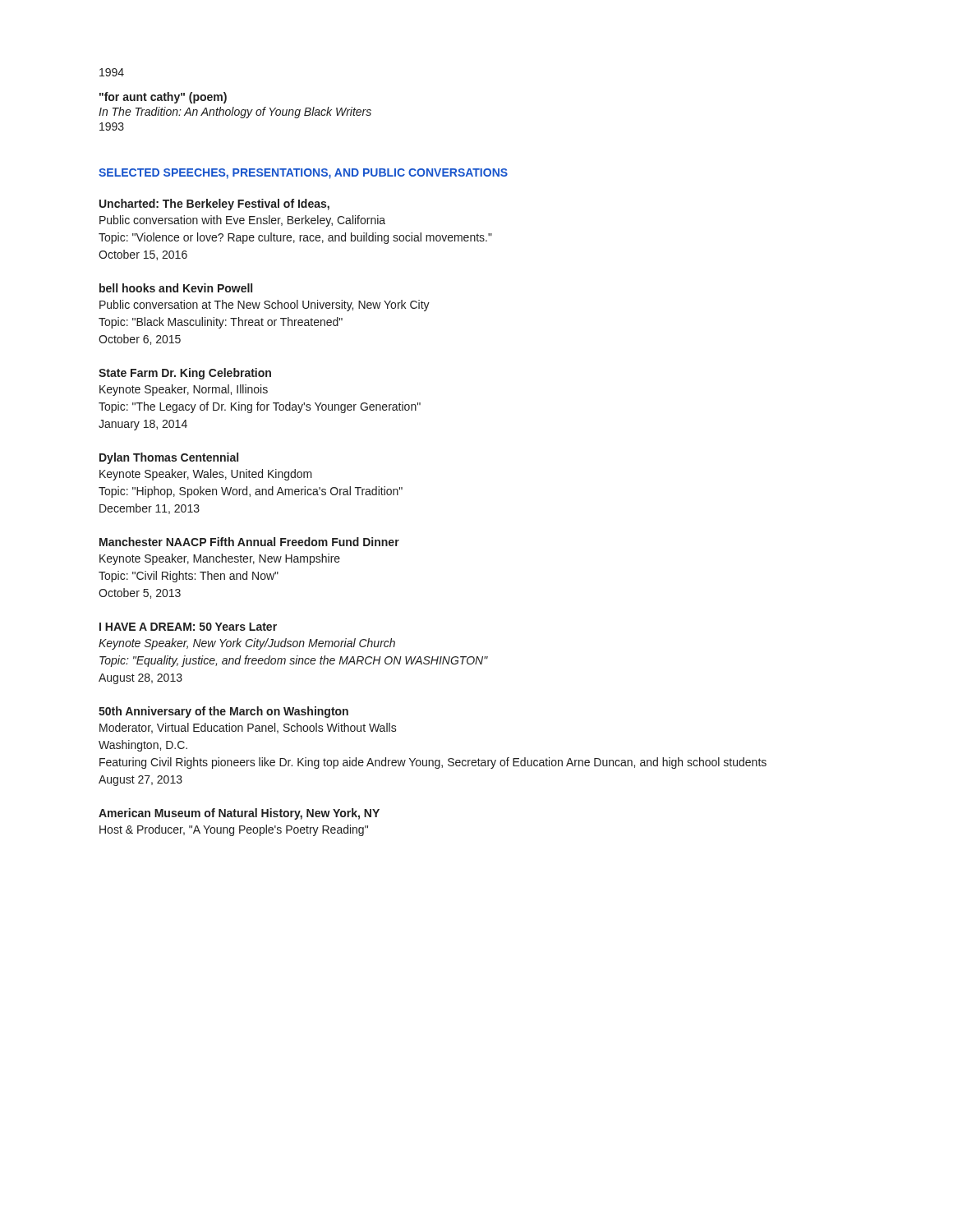Navigate to the region starting "American Museum of Natural History,"

click(239, 814)
